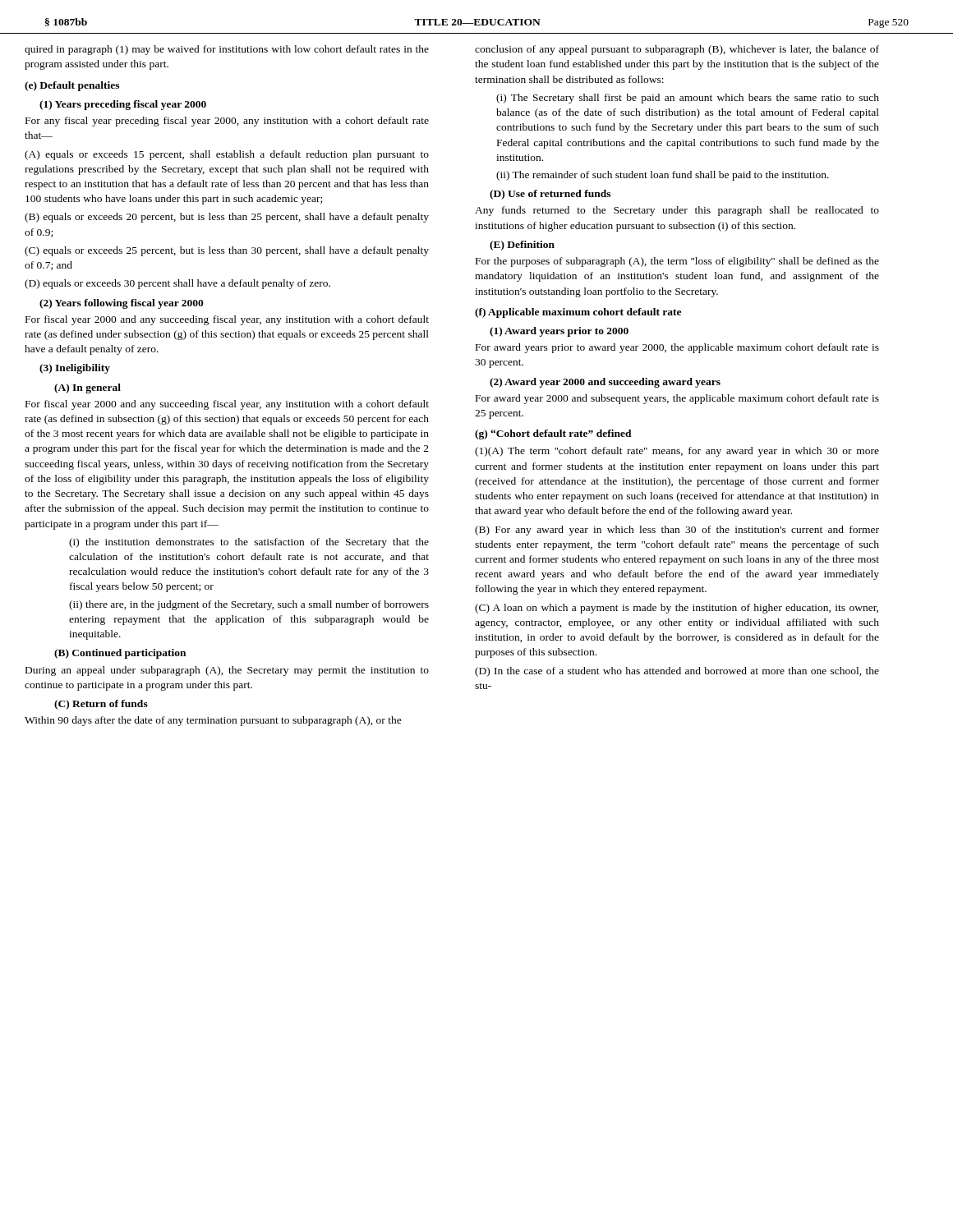This screenshot has width=953, height=1232.
Task: Point to the section header beginning "(2) Award year"
Action: (684, 382)
